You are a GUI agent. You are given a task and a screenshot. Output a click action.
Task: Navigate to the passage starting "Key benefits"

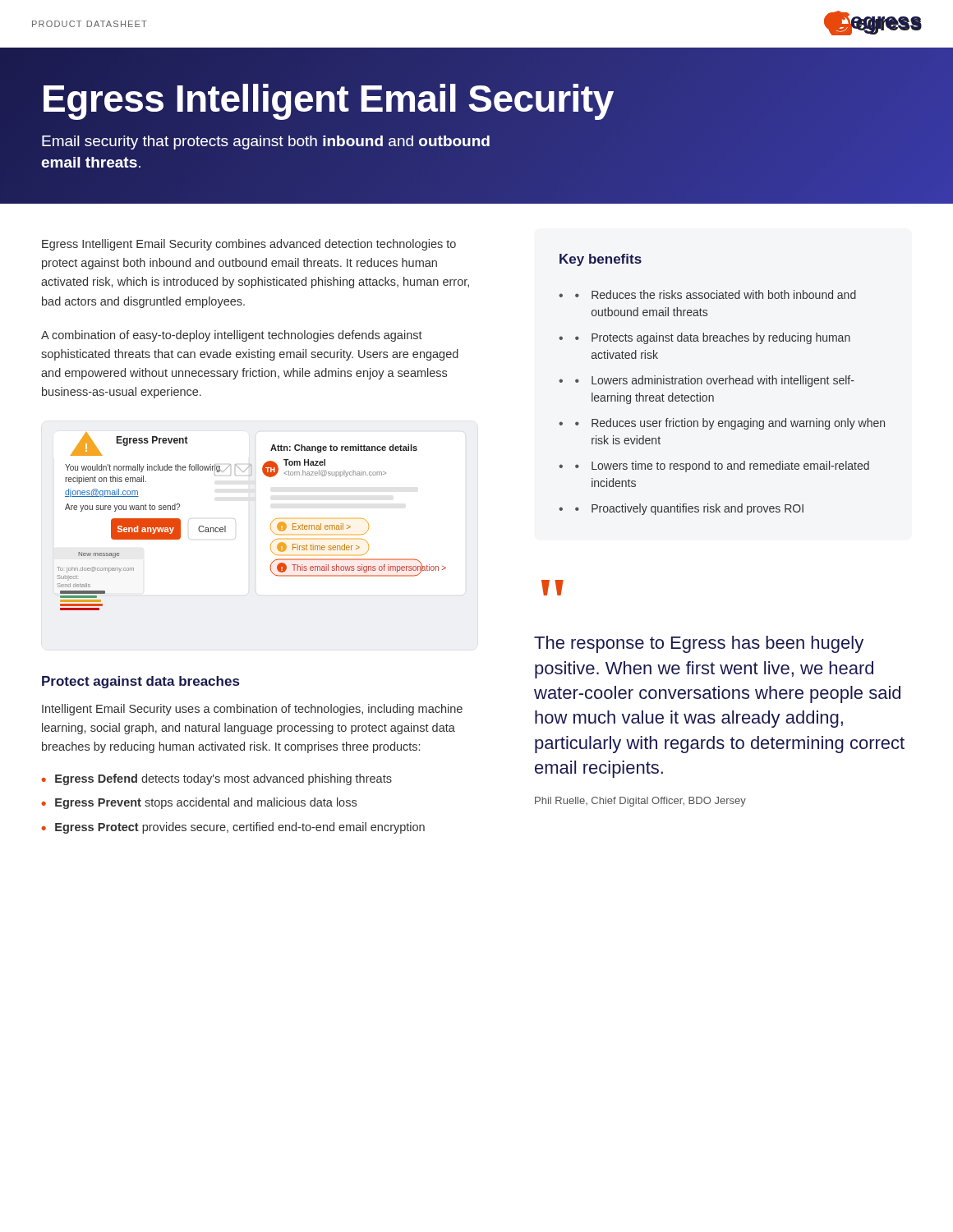(x=600, y=259)
